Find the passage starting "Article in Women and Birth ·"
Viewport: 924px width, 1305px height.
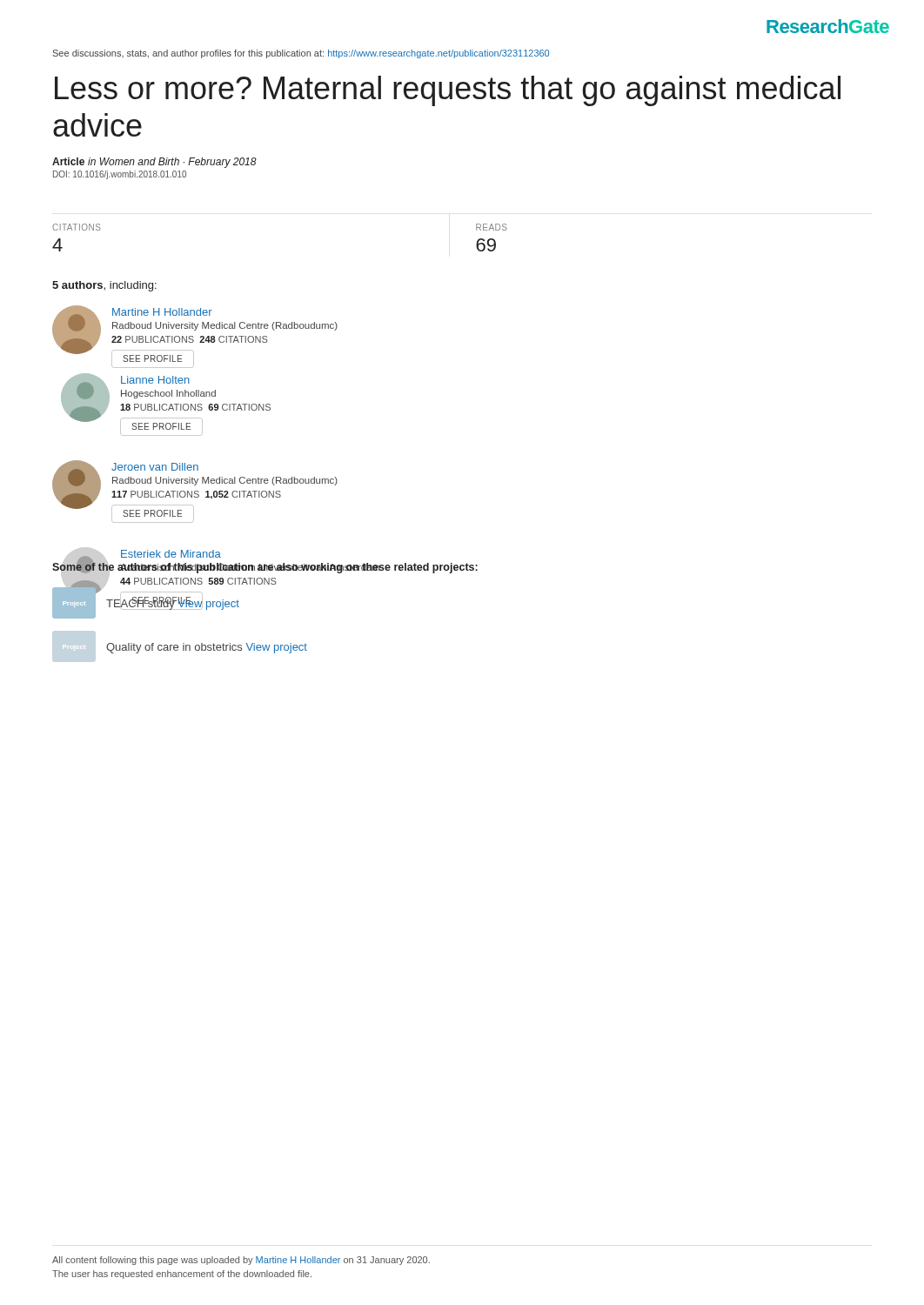(x=154, y=167)
